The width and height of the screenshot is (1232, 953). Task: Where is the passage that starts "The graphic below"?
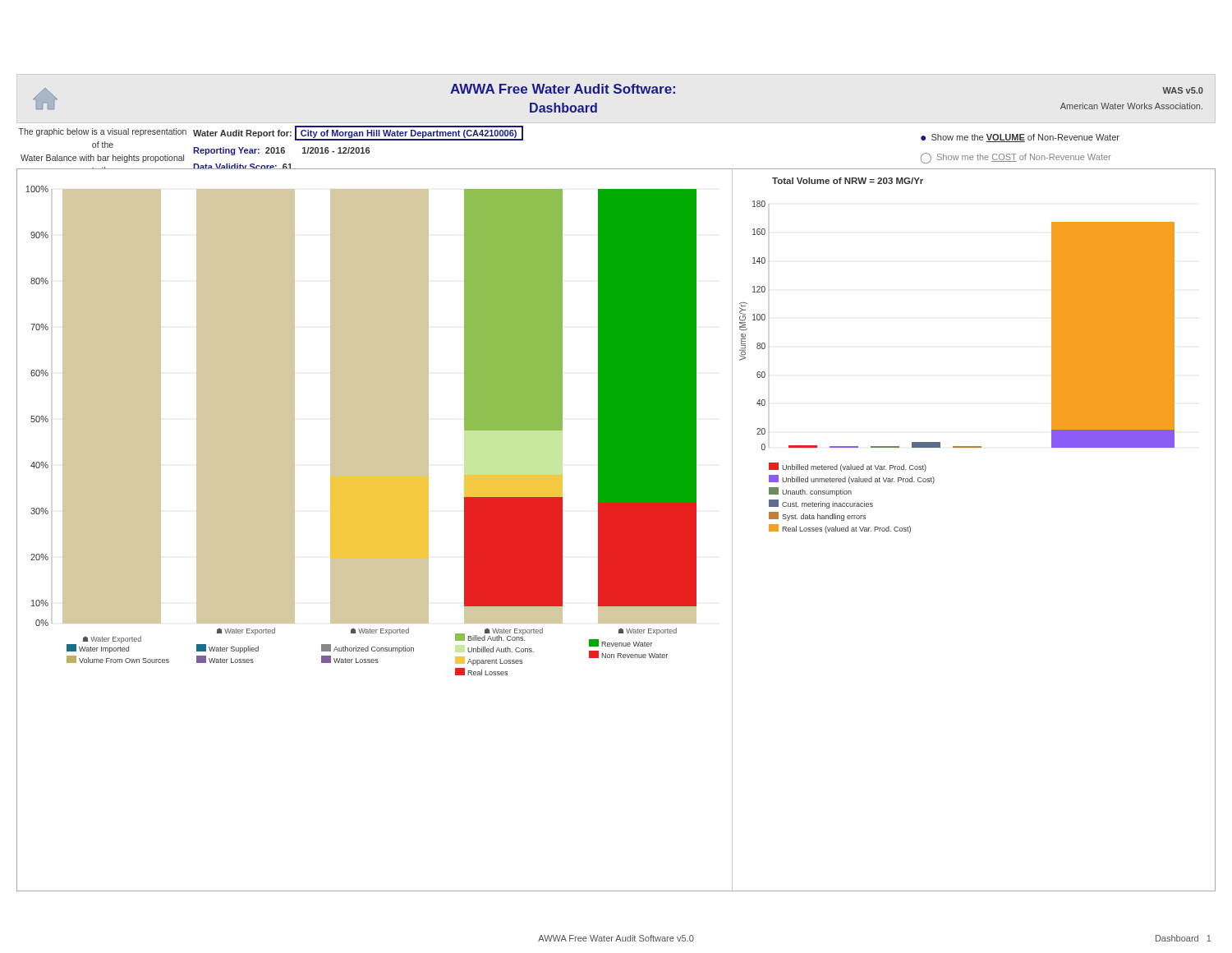click(103, 157)
